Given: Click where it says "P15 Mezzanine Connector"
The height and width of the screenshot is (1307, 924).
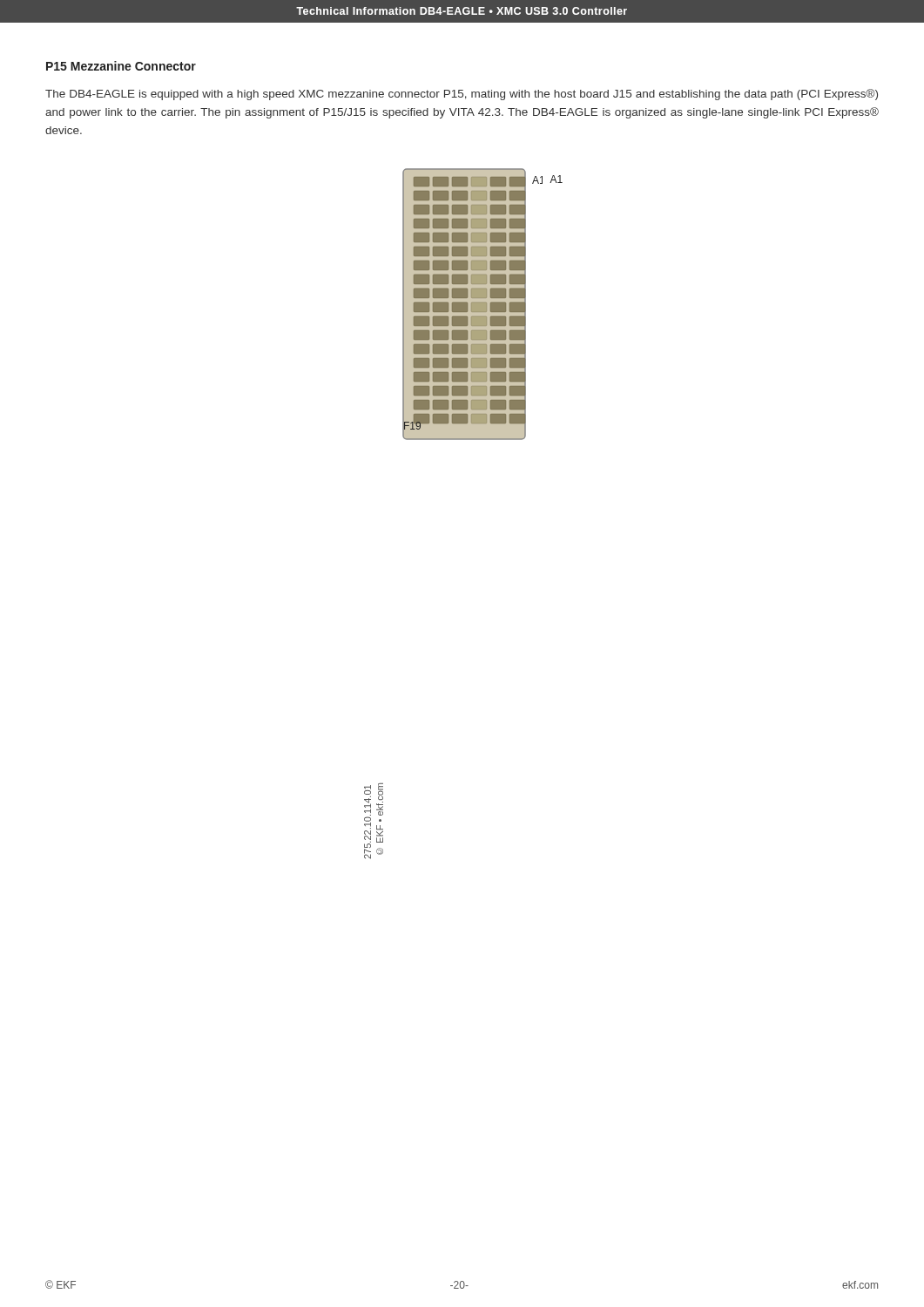Looking at the screenshot, I should 120,66.
